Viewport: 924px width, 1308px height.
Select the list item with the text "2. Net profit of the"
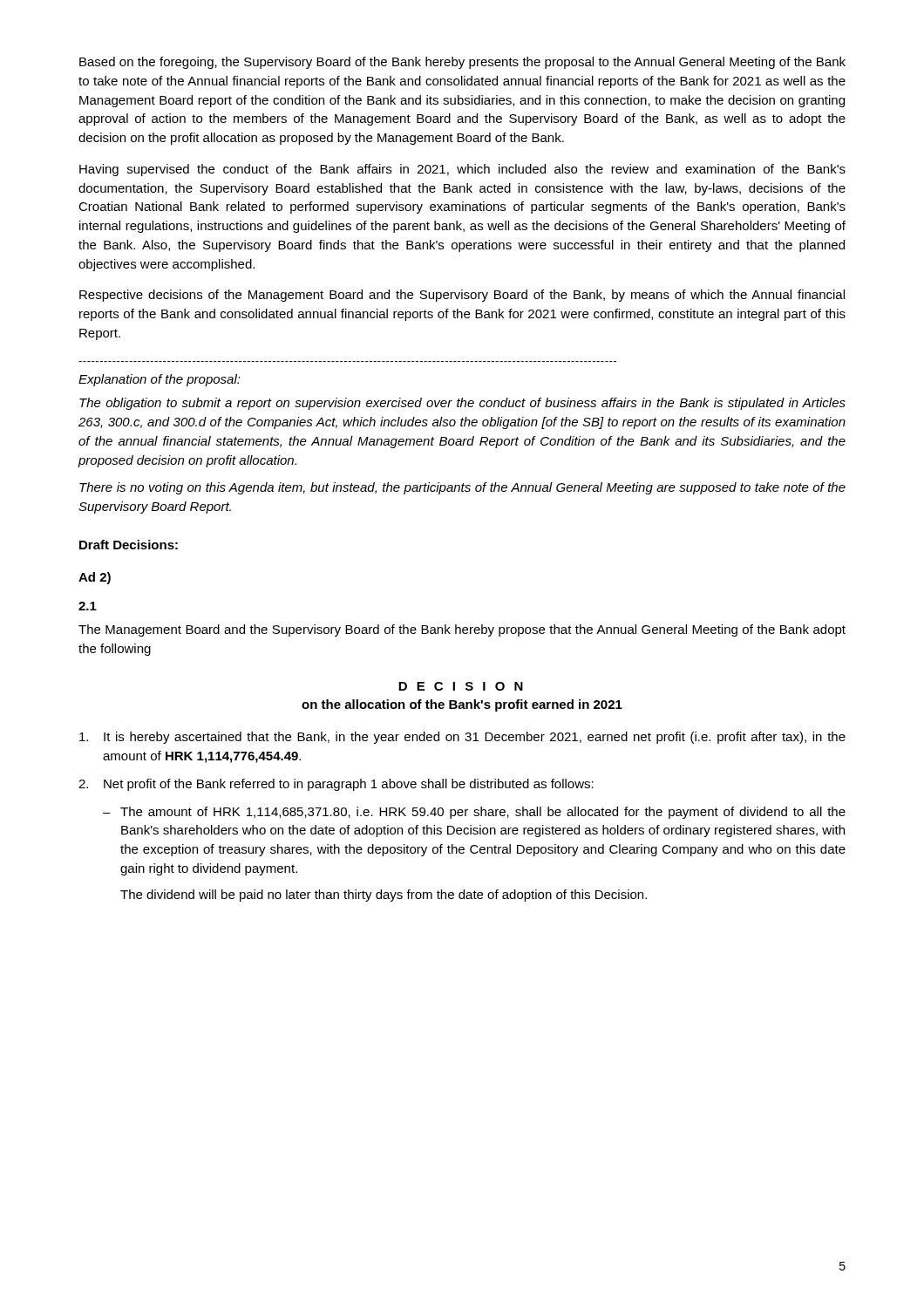click(x=462, y=784)
